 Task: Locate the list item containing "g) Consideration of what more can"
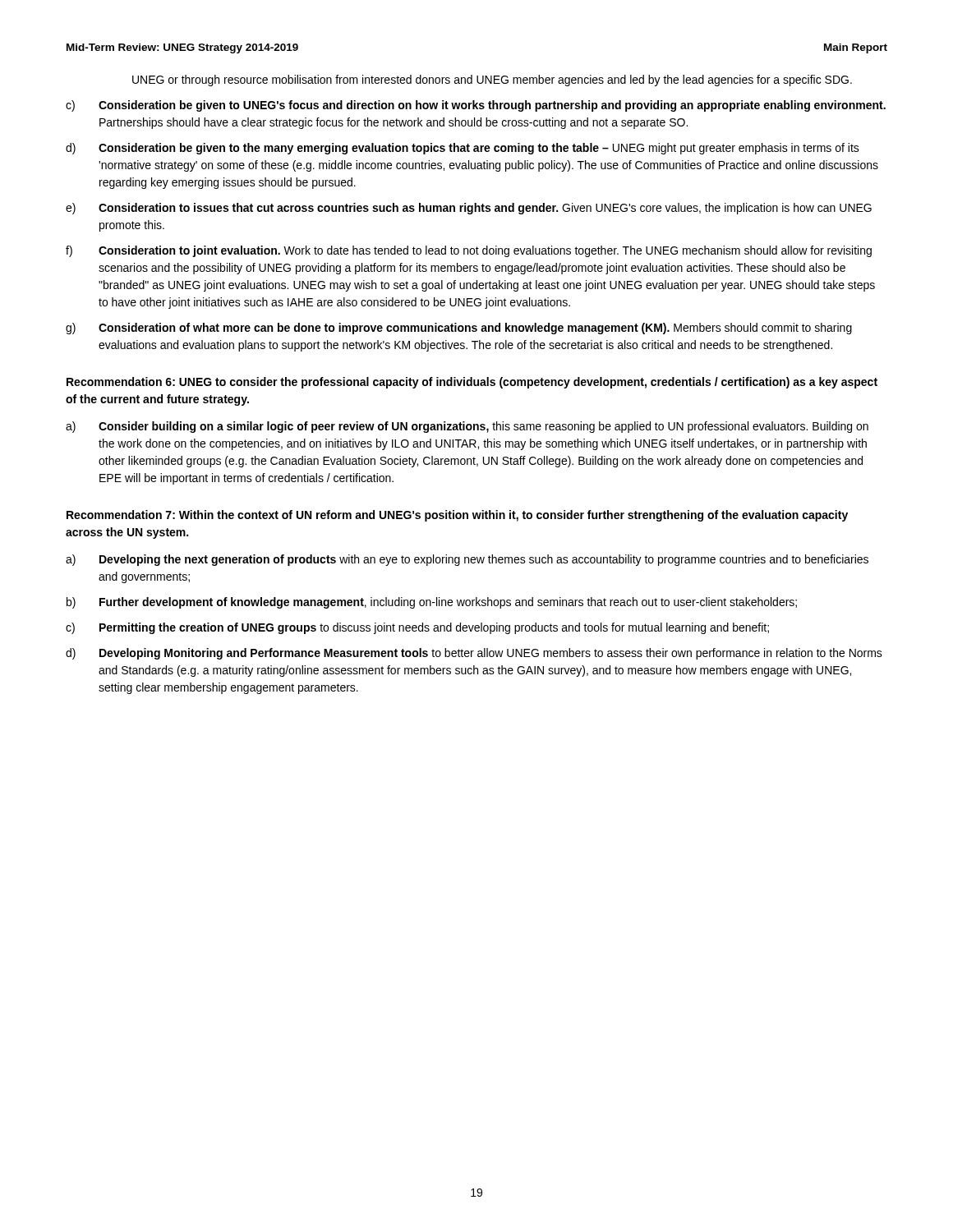pyautogui.click(x=476, y=337)
